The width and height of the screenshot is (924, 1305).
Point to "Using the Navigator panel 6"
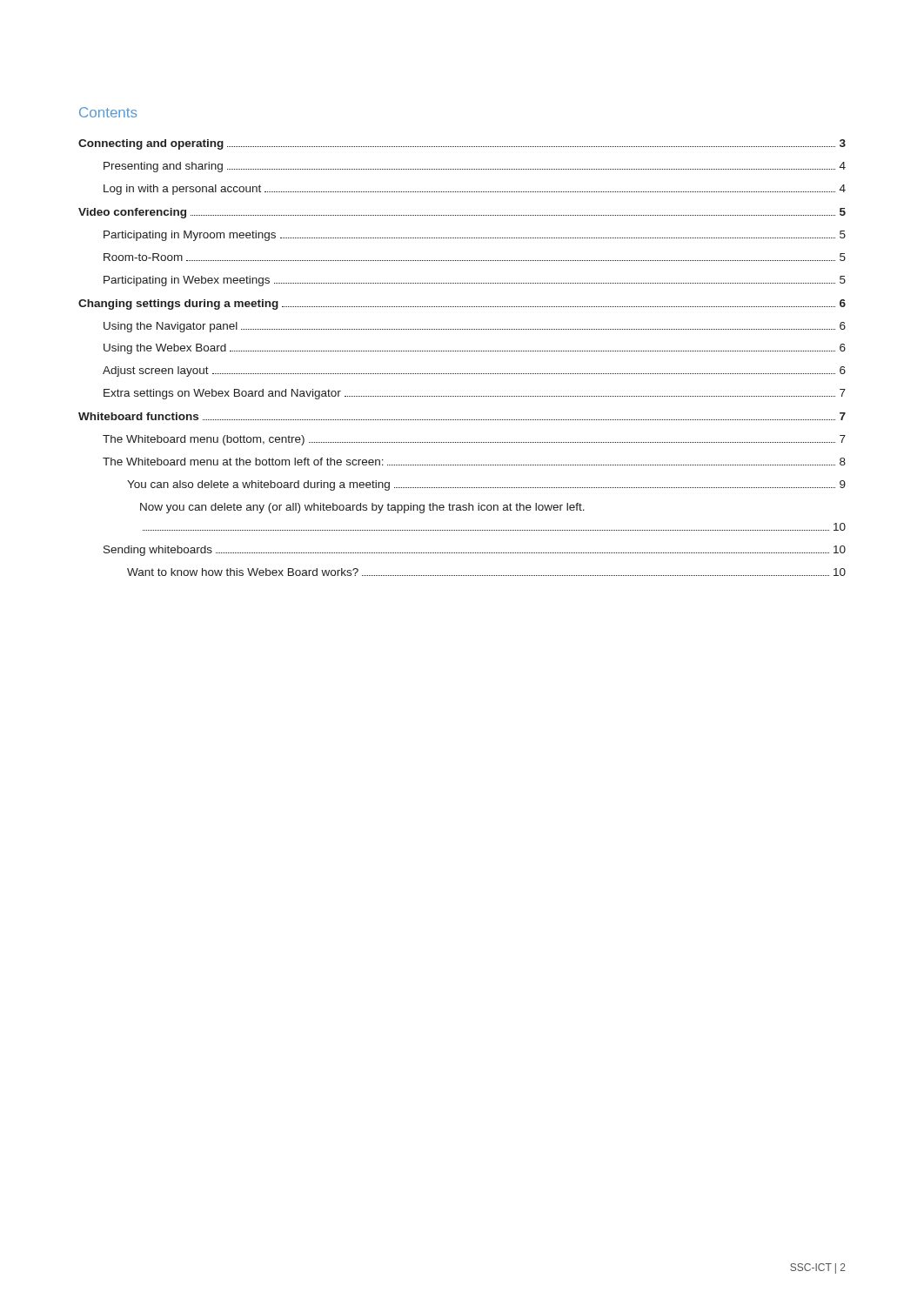click(x=474, y=326)
